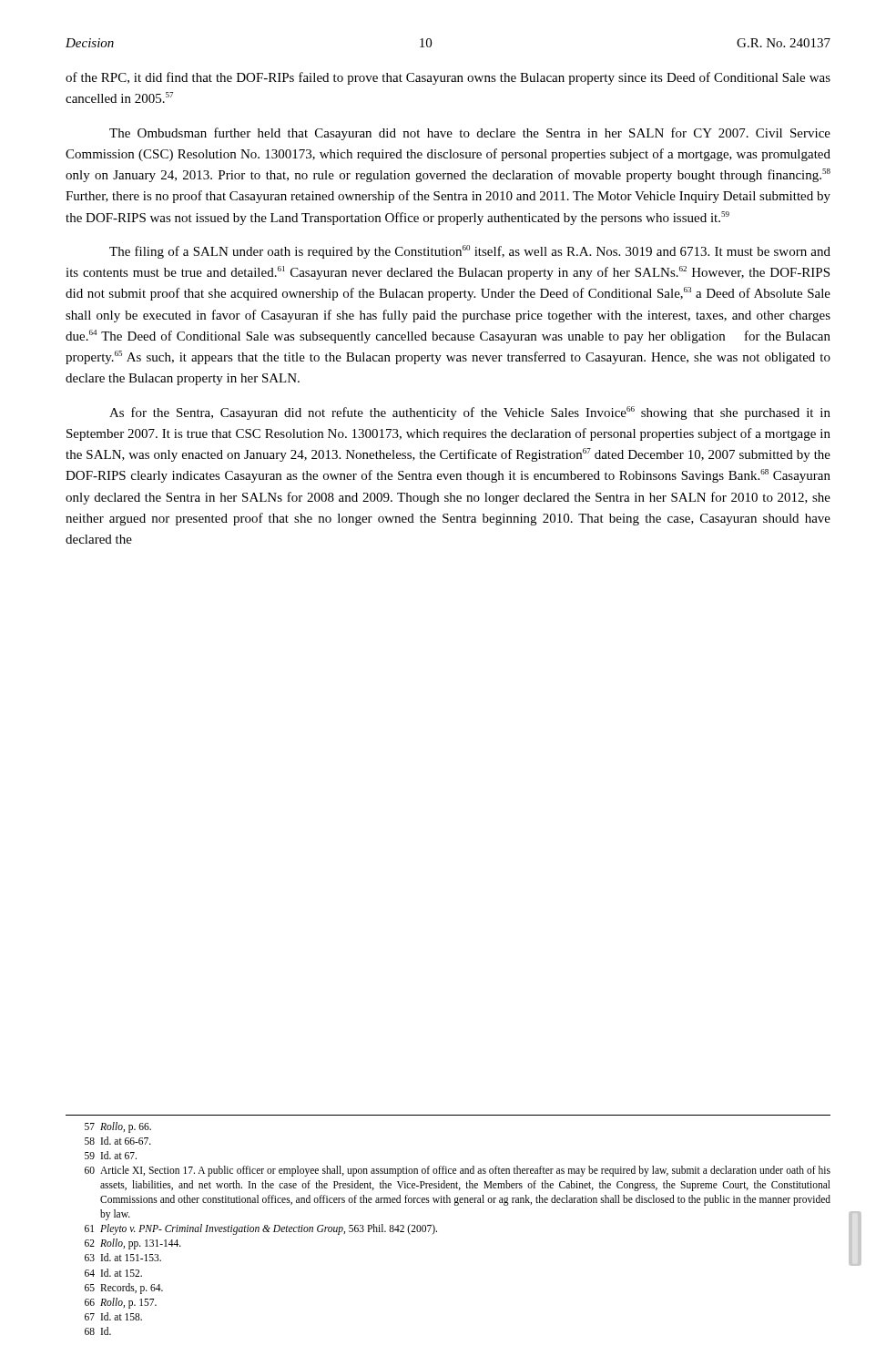Viewport: 896px width, 1366px height.
Task: Find the element starting "62 Rollo, pp. 131-144."
Action: click(x=133, y=1244)
